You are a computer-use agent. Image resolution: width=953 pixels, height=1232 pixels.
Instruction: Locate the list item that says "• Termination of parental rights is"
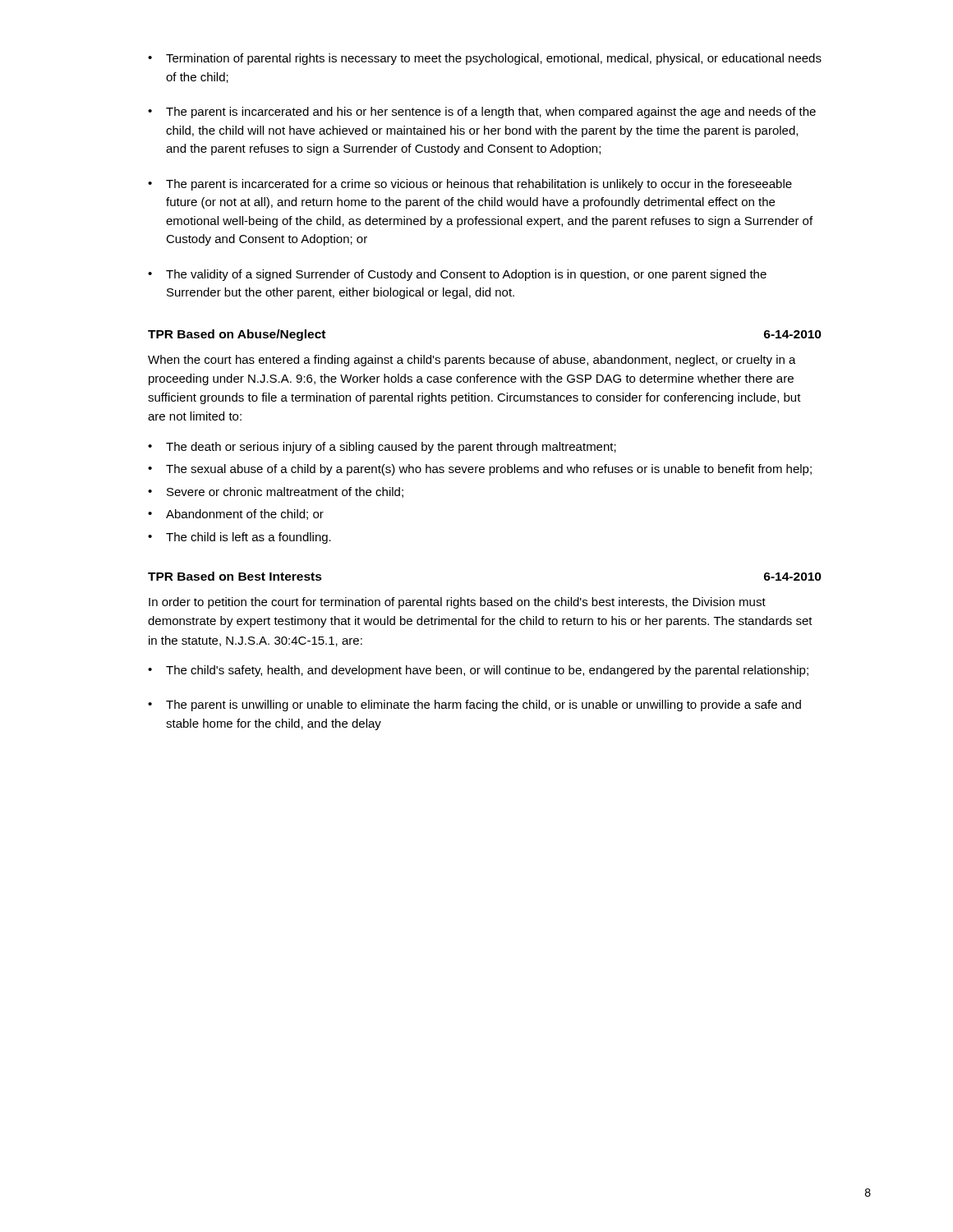(x=485, y=68)
